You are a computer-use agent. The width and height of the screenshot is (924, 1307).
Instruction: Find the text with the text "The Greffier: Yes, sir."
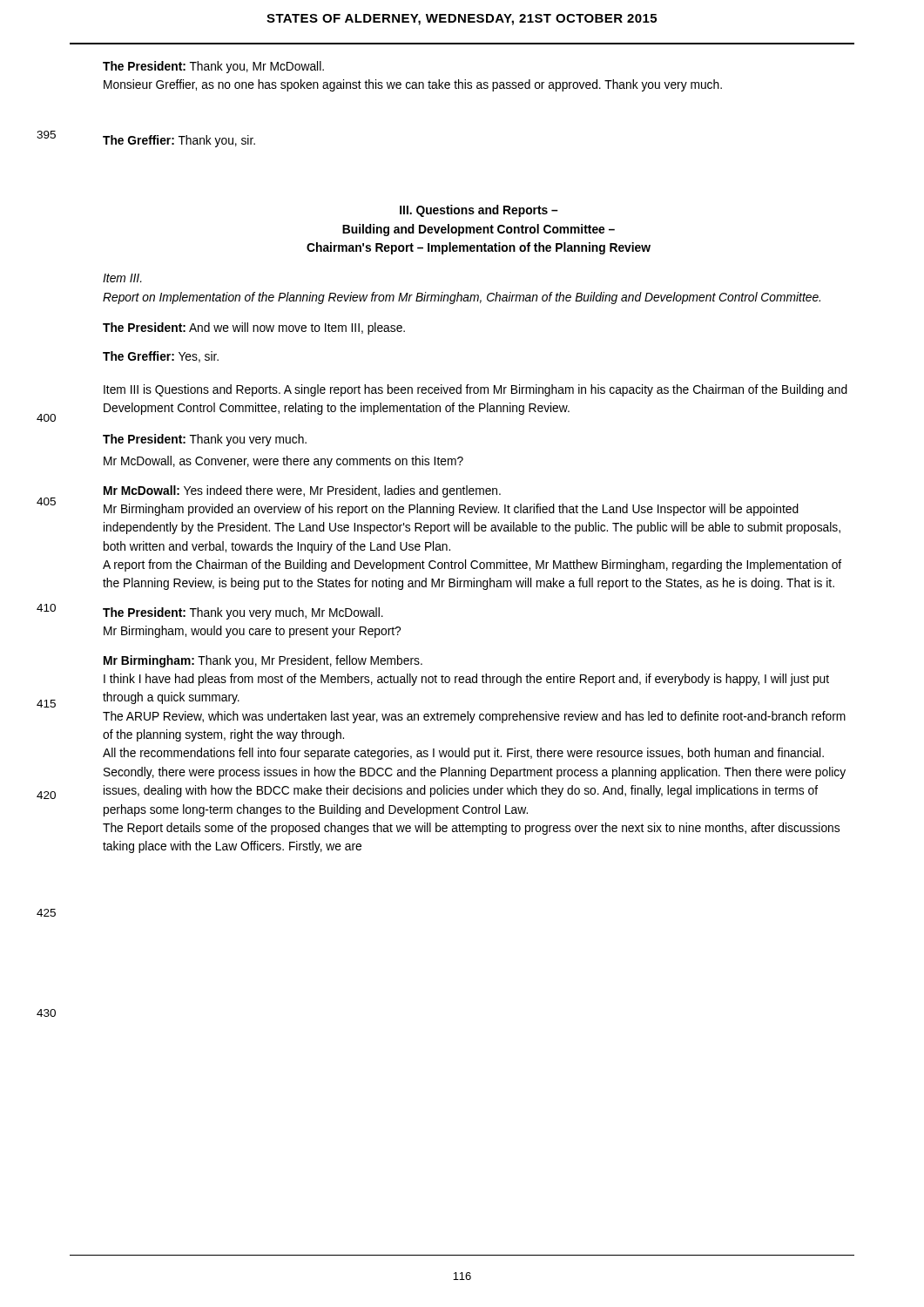click(161, 357)
